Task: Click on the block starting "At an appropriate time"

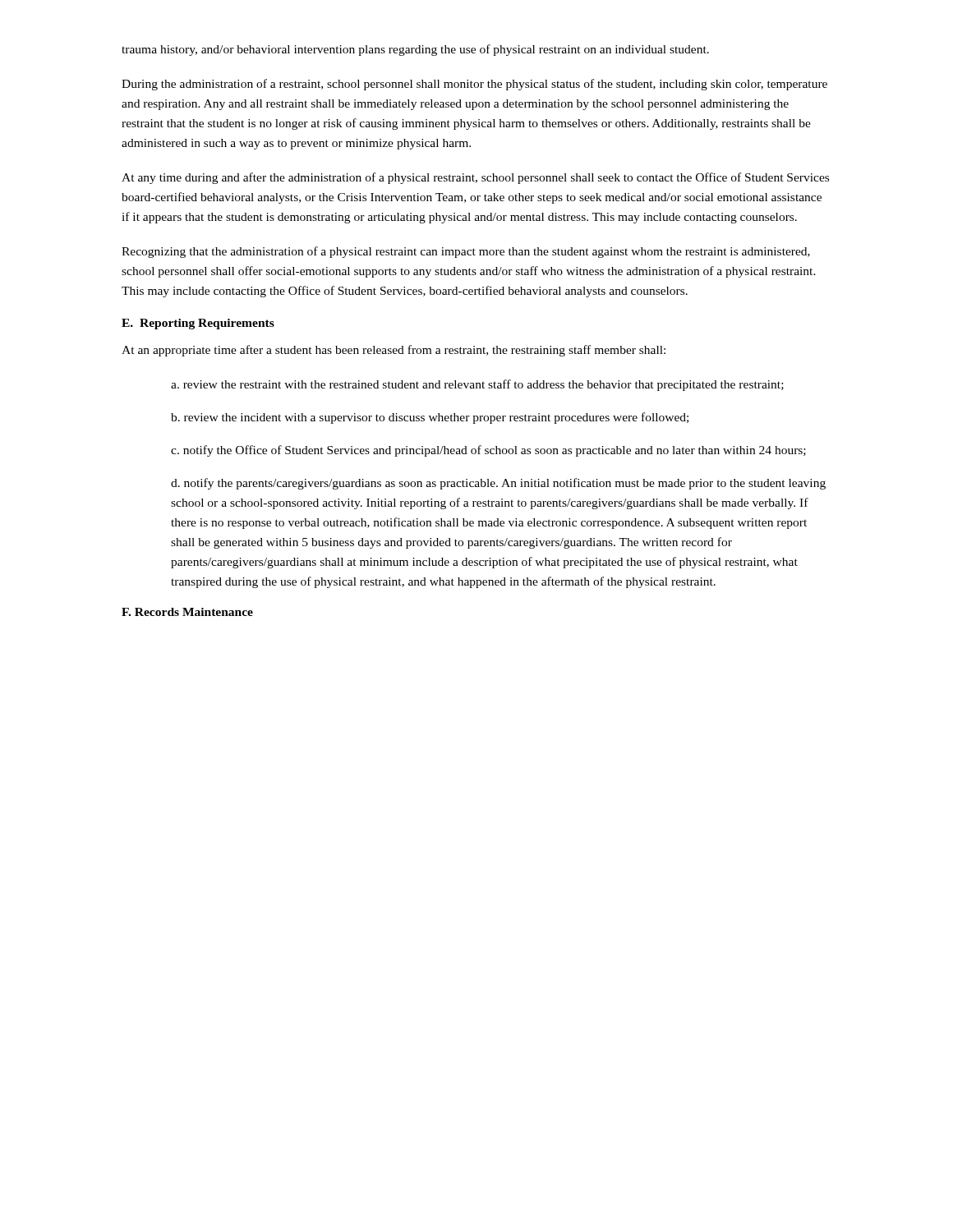Action: [394, 350]
